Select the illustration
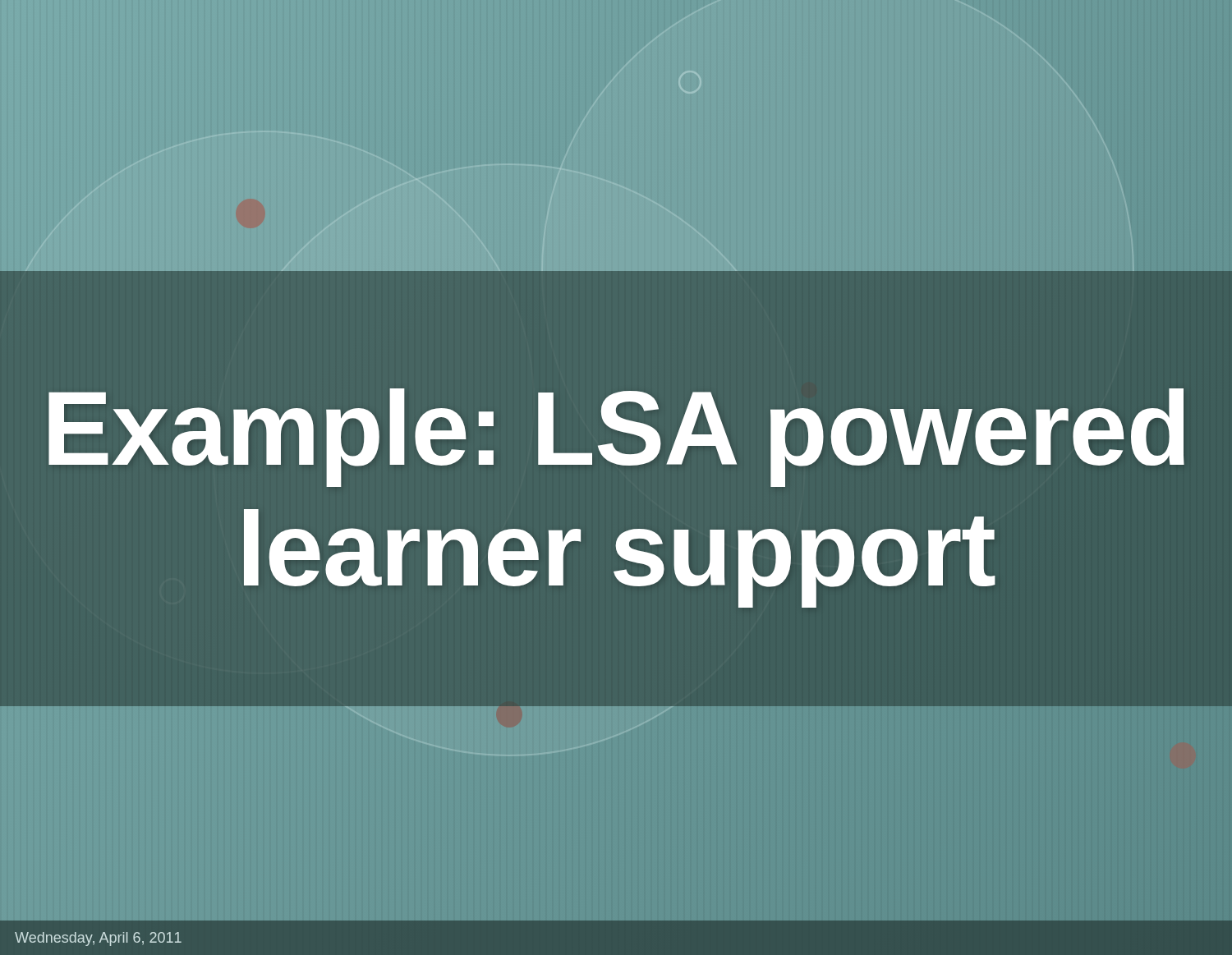This screenshot has height=955, width=1232. tap(616, 478)
